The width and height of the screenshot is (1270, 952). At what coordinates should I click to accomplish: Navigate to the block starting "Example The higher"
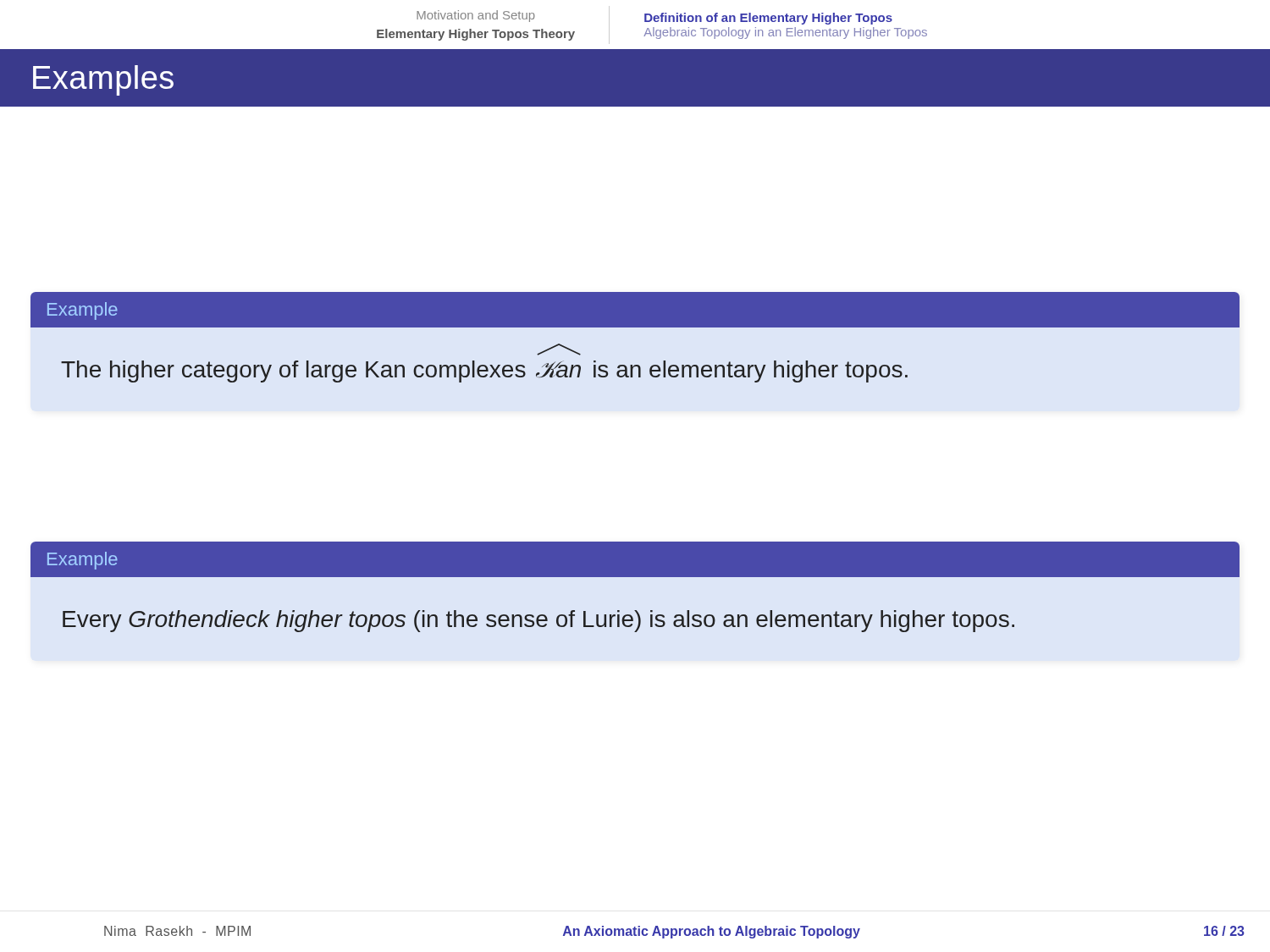tap(635, 352)
